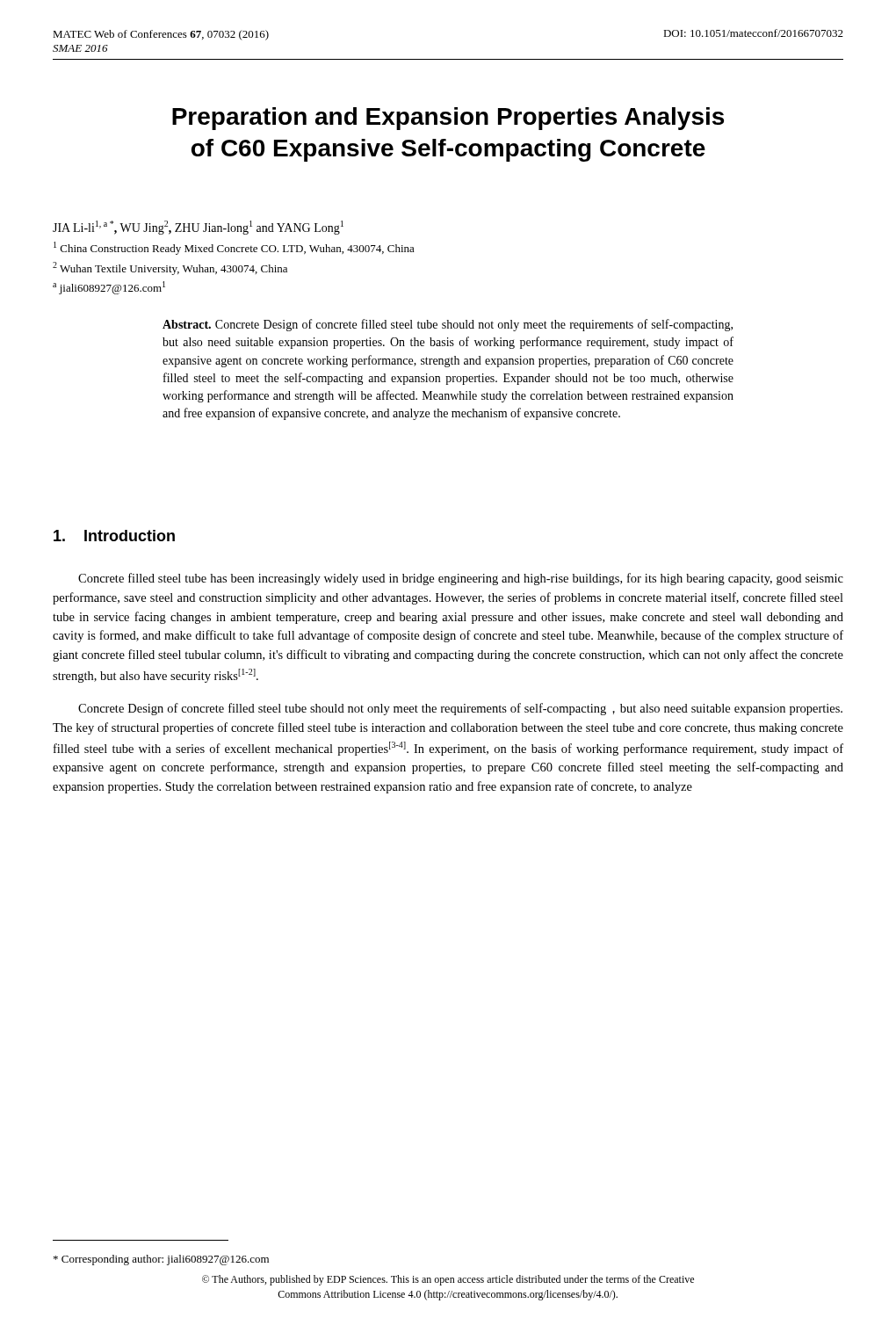The image size is (896, 1318).
Task: Find the text starting "Preparation and Expansion Properties Analysisof"
Action: point(448,133)
